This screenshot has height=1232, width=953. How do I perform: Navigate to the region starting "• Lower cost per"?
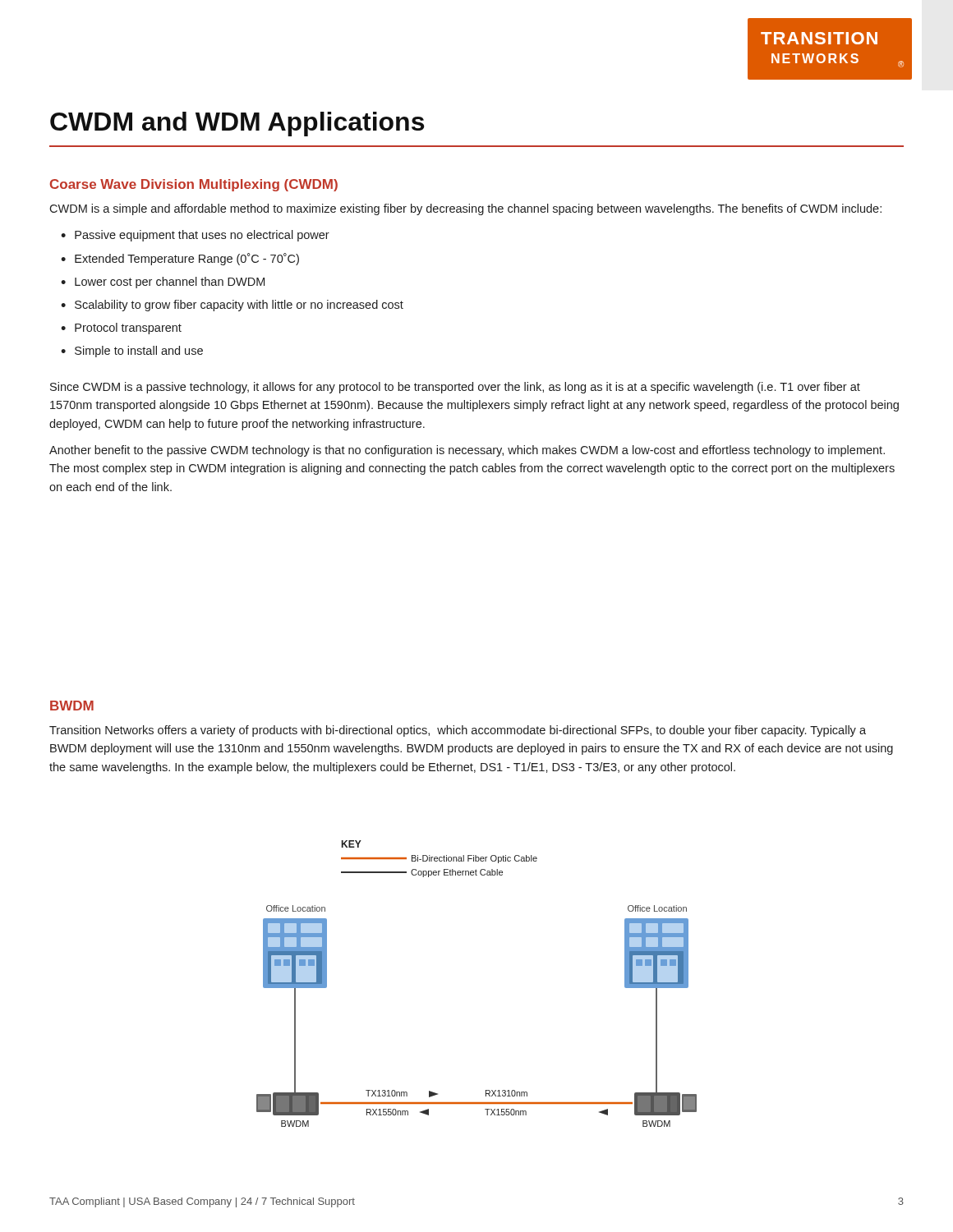click(163, 283)
